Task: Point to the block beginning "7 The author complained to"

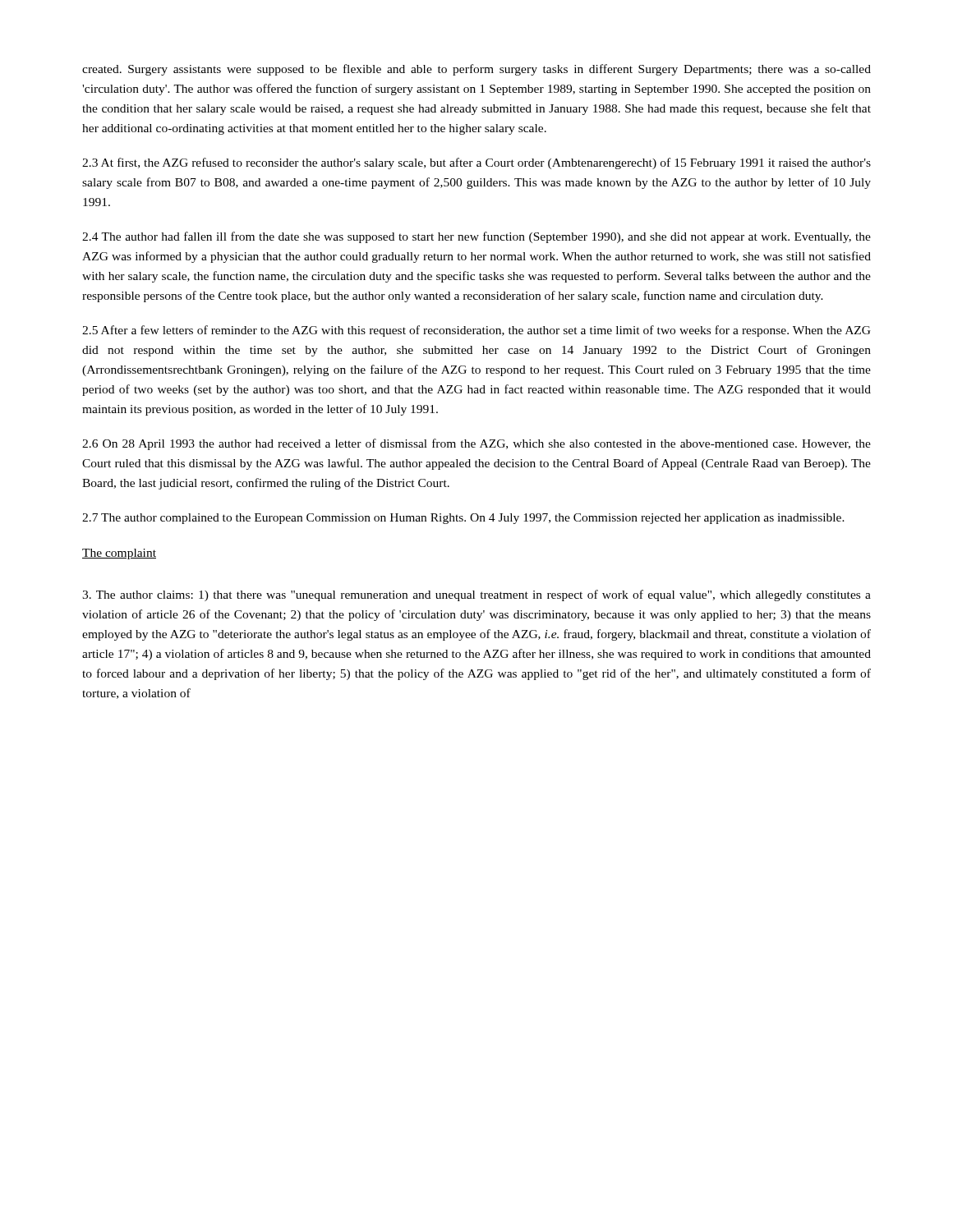Action: coord(463,517)
